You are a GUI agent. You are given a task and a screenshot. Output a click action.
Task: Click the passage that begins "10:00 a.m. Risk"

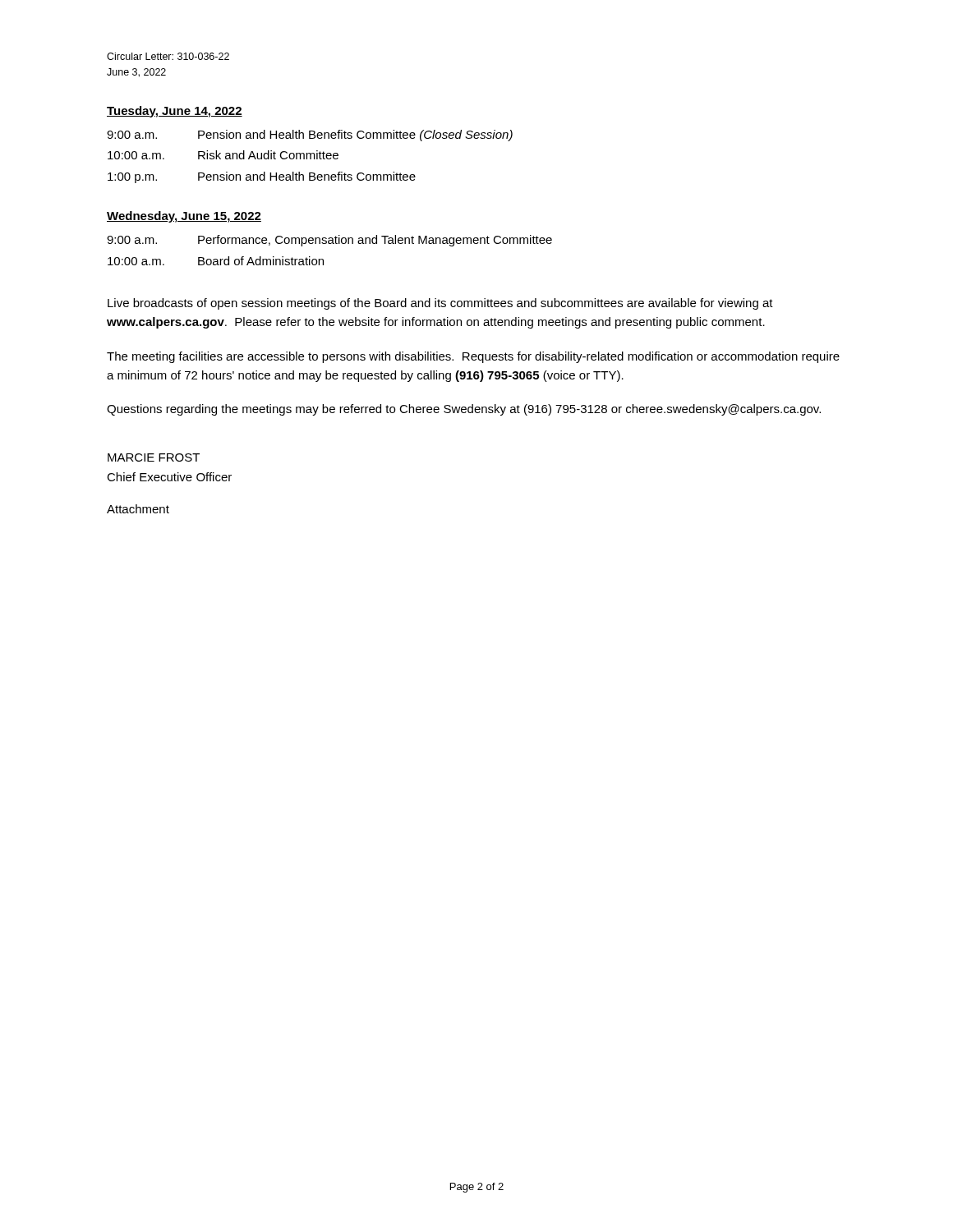223,155
